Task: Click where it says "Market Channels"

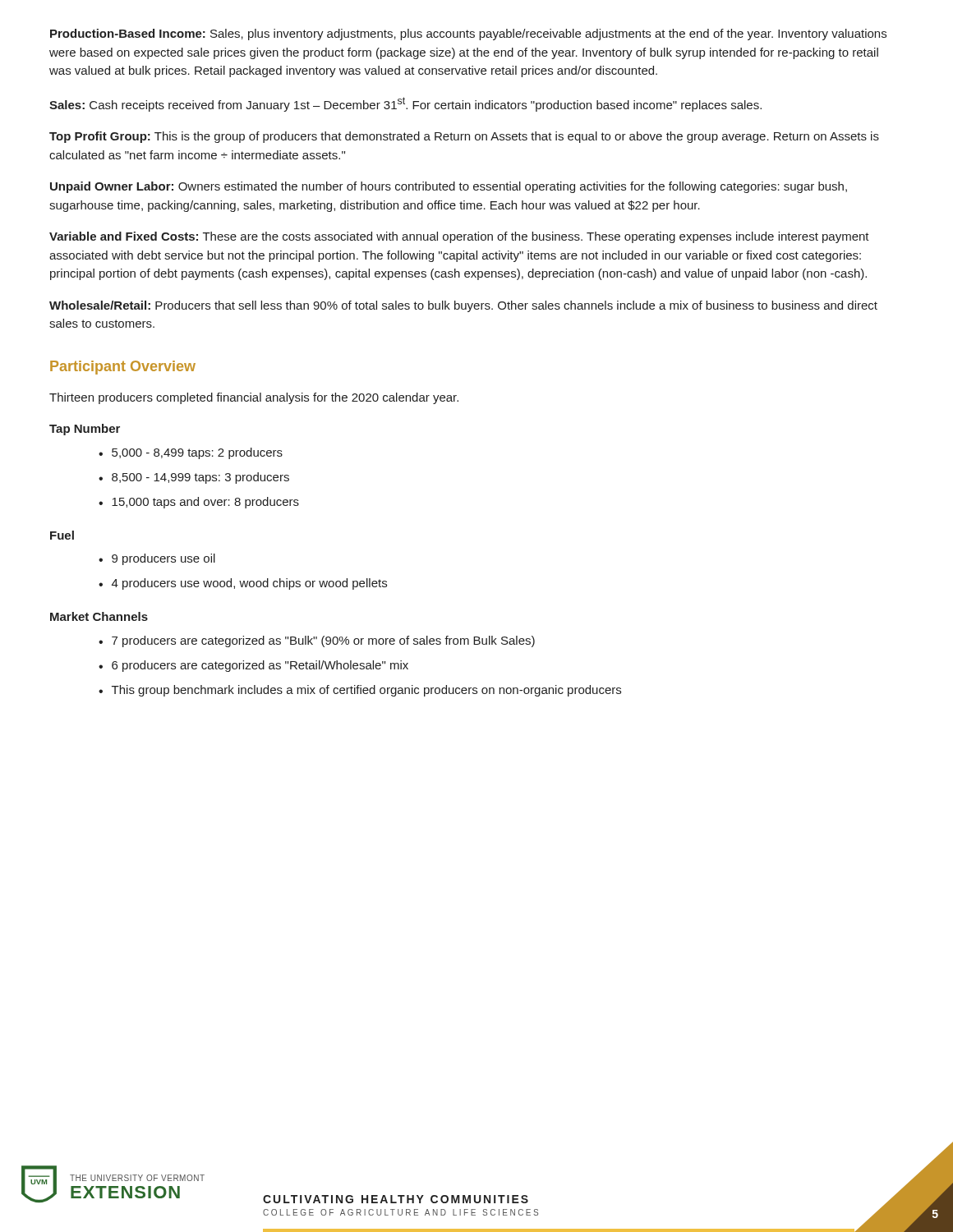Action: pos(99,616)
